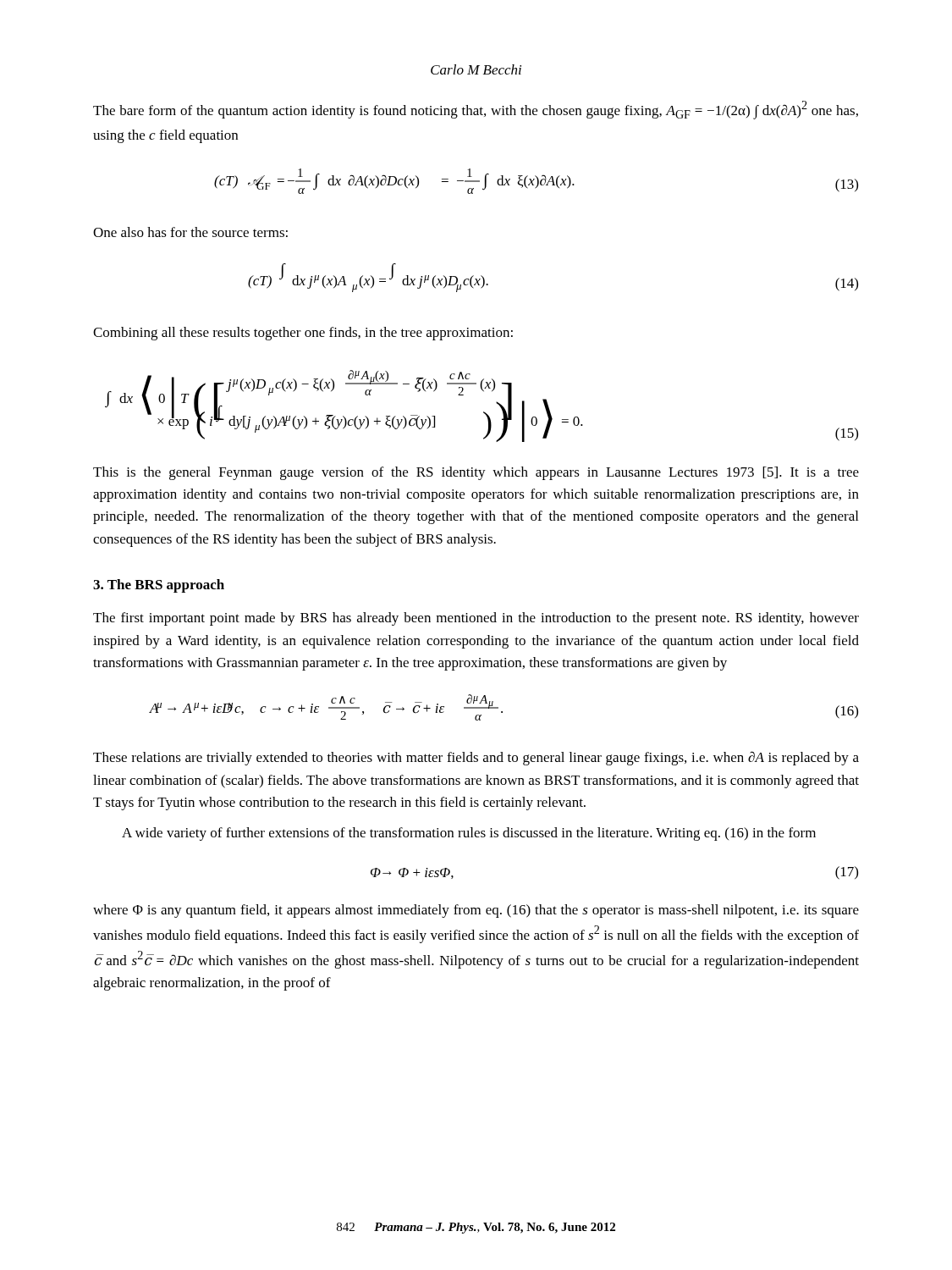Point to the block starting "Φ → Φ"
The height and width of the screenshot is (1270, 952).
tap(417, 872)
